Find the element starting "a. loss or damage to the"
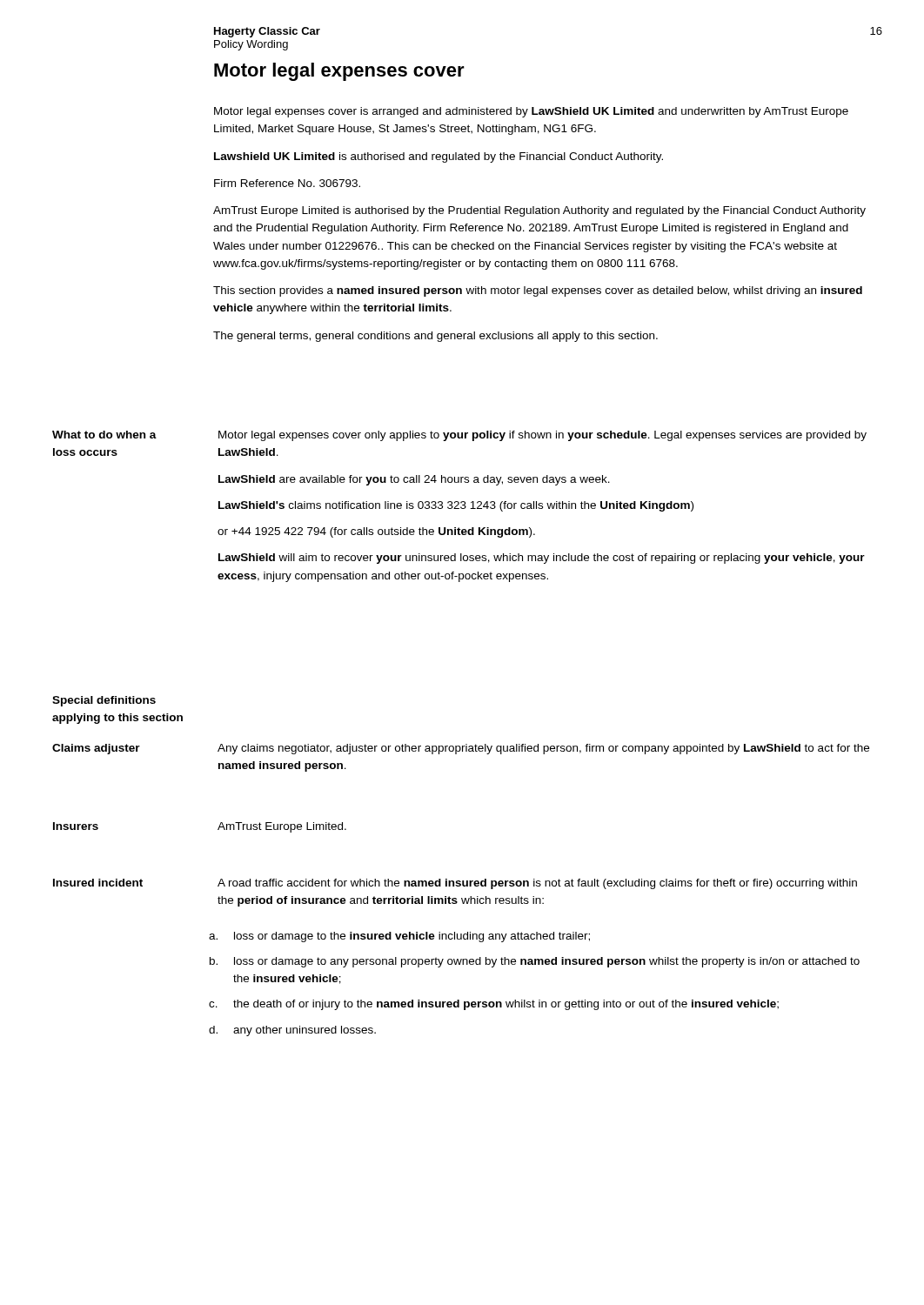This screenshot has height=1305, width=924. (x=540, y=936)
